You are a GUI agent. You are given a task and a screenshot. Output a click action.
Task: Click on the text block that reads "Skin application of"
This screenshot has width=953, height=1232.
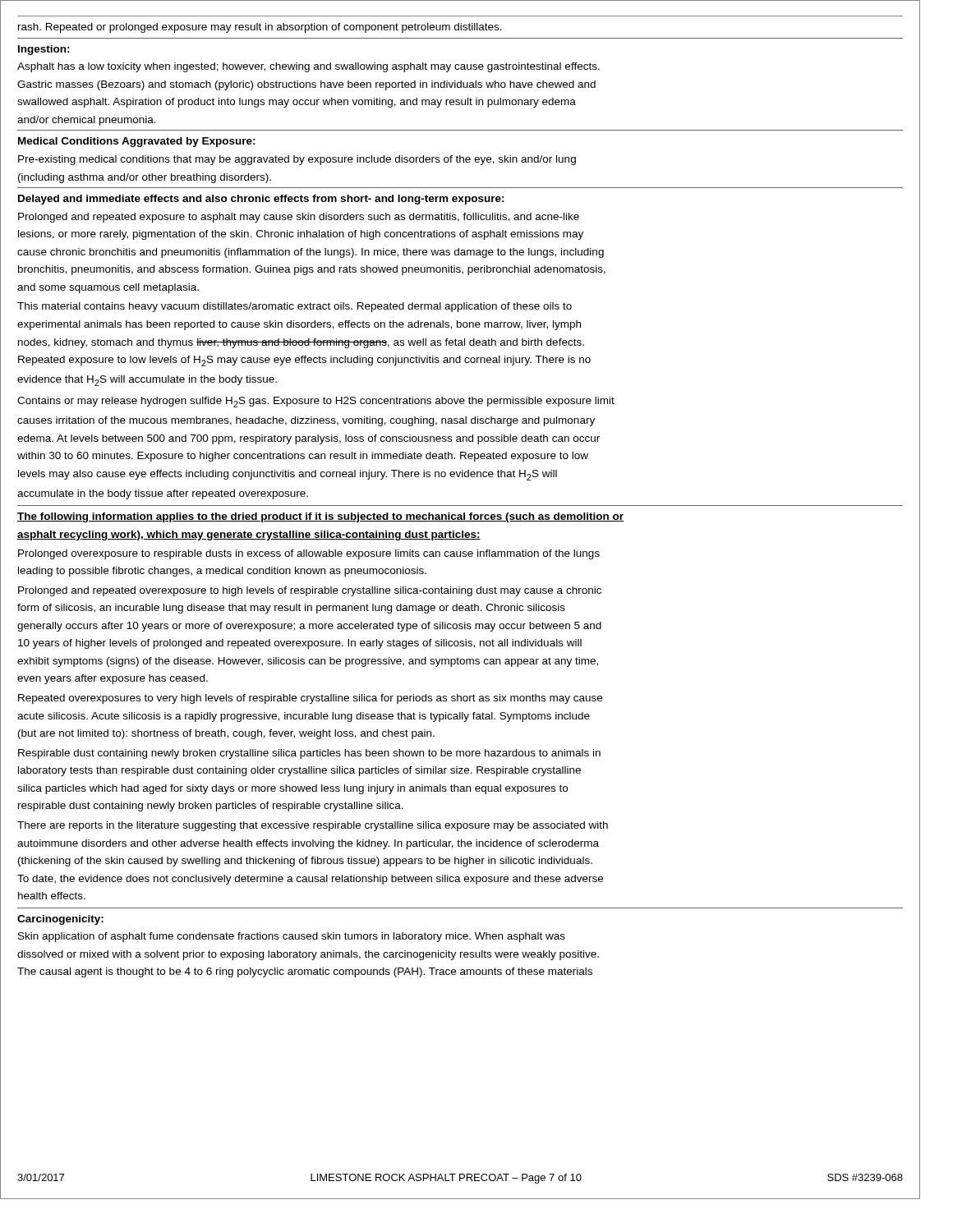(x=460, y=954)
